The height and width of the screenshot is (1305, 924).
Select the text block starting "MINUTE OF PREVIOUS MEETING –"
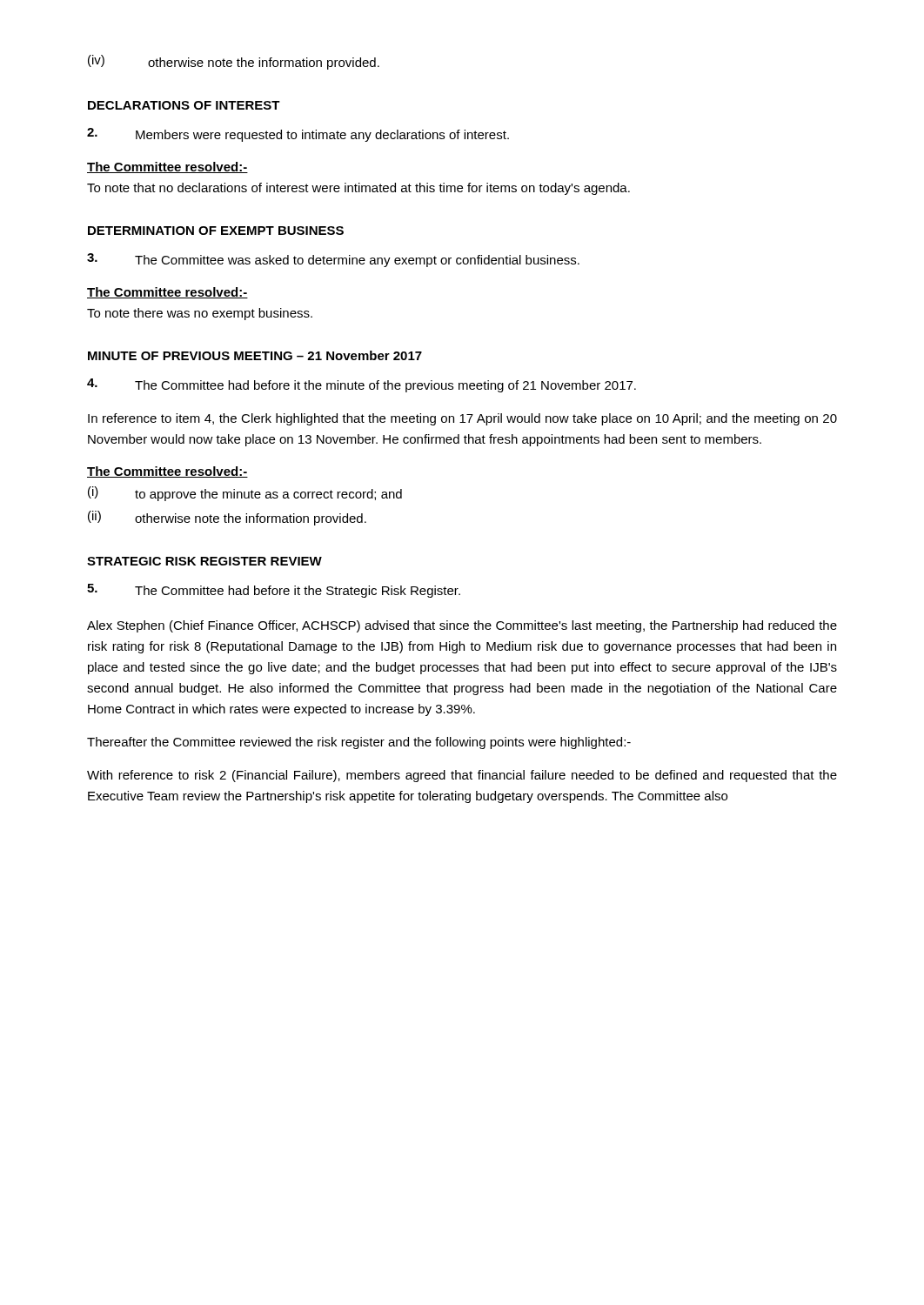click(x=255, y=355)
